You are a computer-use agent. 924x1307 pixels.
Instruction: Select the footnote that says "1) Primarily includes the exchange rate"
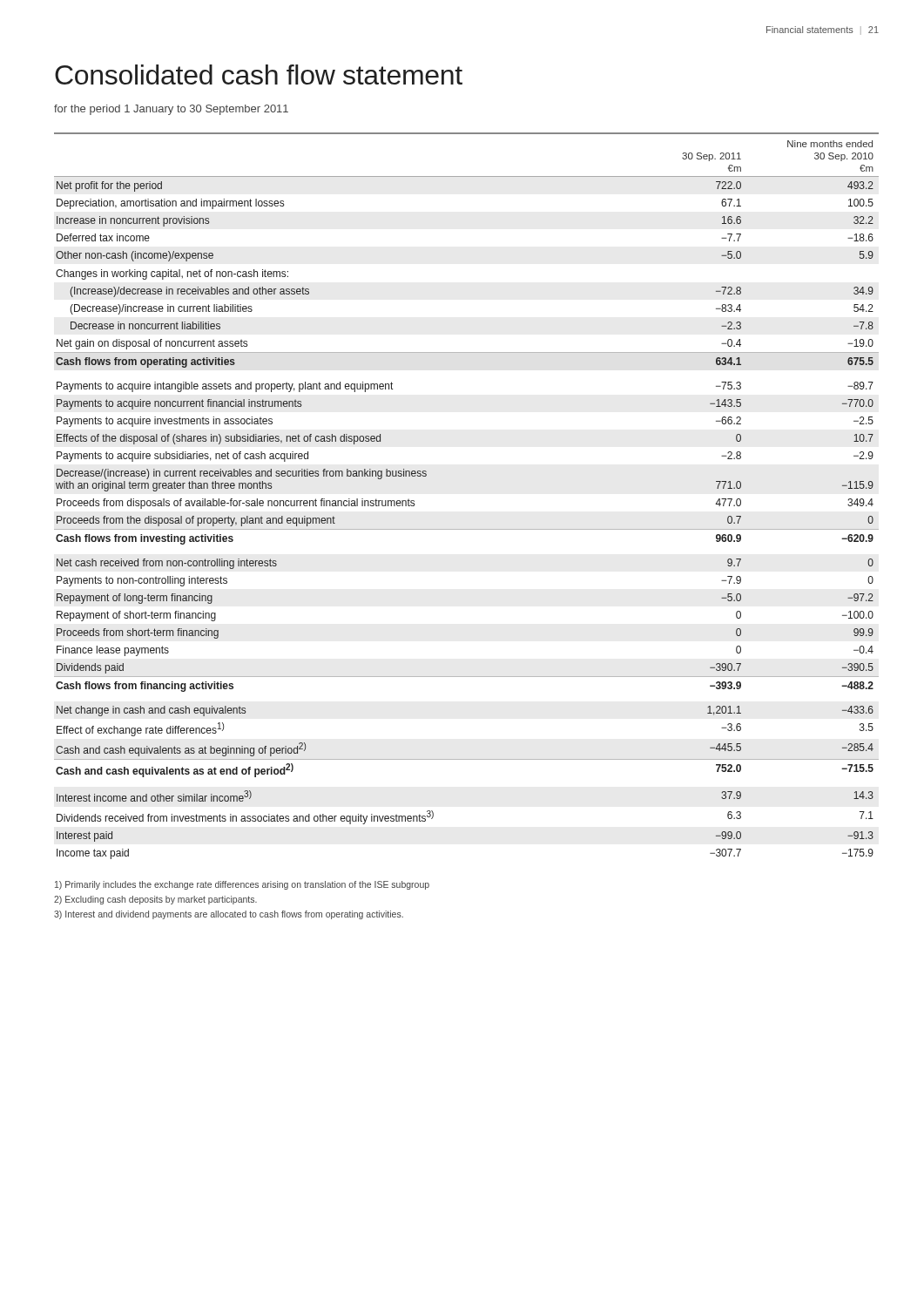[242, 884]
